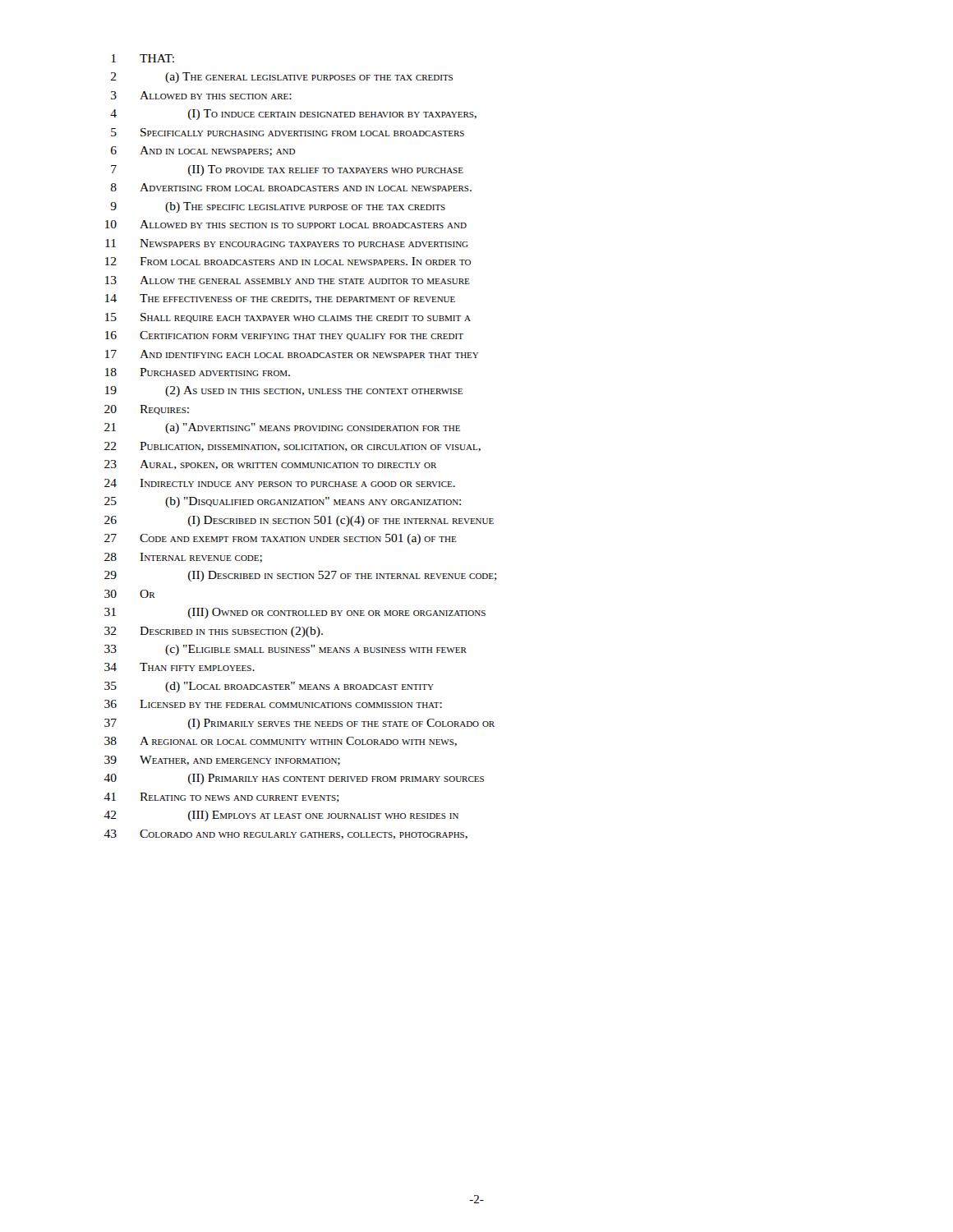Find the block on this page that starts "19 (2) As used in this section,"
This screenshot has width=953, height=1232.
point(284,391)
